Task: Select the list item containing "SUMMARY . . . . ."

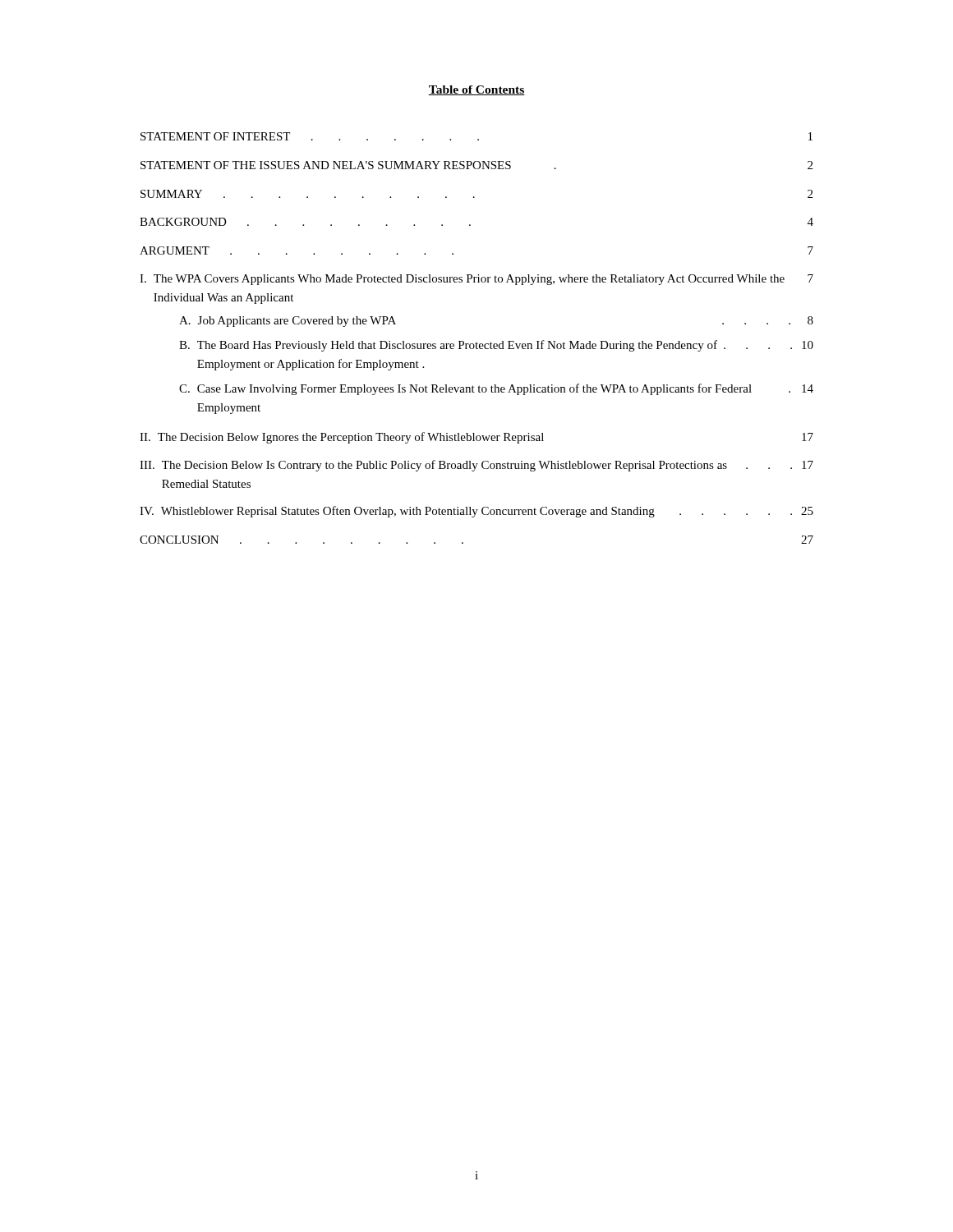Action: coord(476,194)
